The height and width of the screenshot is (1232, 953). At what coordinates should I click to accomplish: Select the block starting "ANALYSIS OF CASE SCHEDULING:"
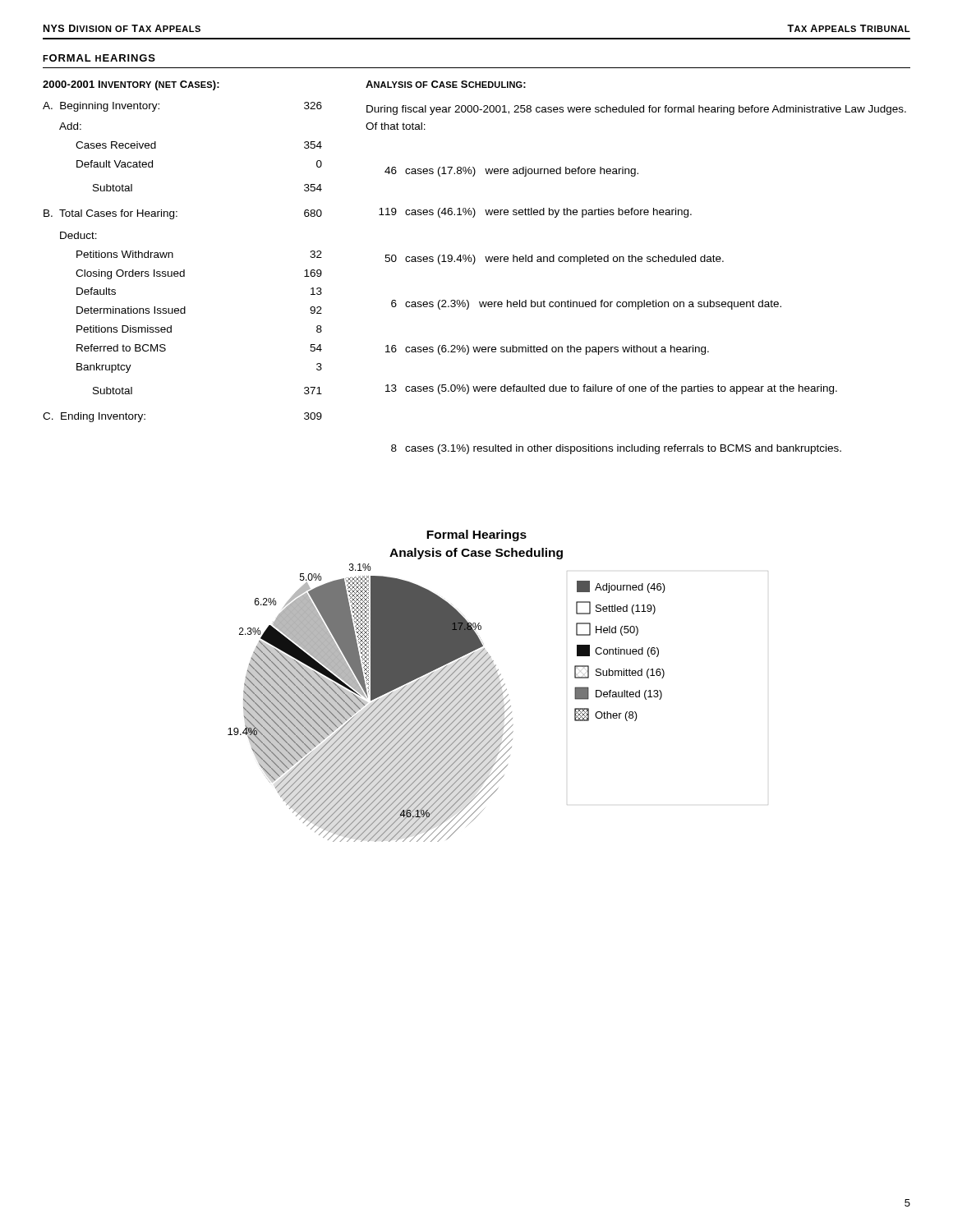pos(446,84)
